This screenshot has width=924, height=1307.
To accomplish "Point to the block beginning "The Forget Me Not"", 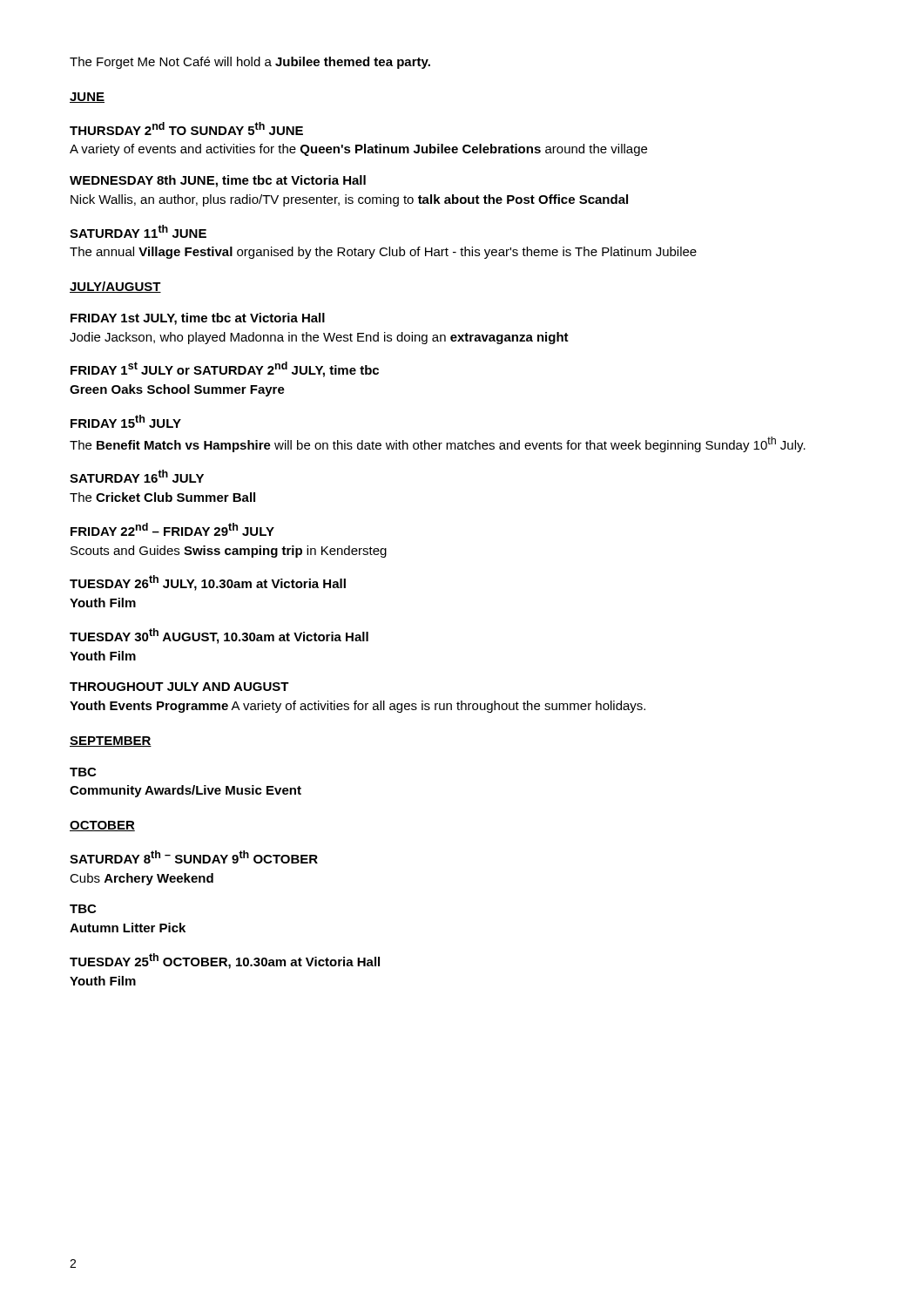I will click(x=250, y=63).
